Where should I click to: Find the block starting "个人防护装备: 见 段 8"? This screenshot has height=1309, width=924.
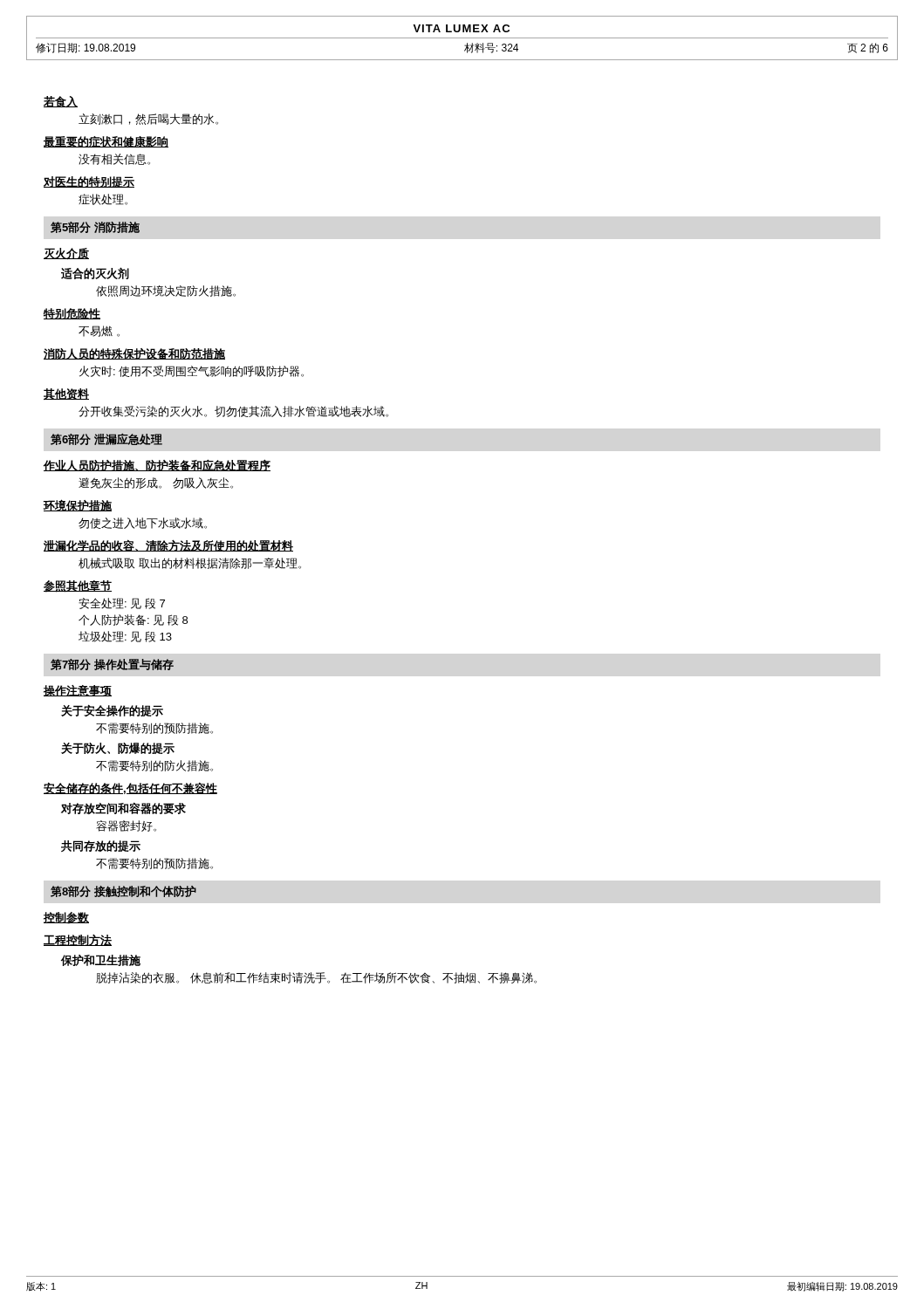tap(133, 620)
